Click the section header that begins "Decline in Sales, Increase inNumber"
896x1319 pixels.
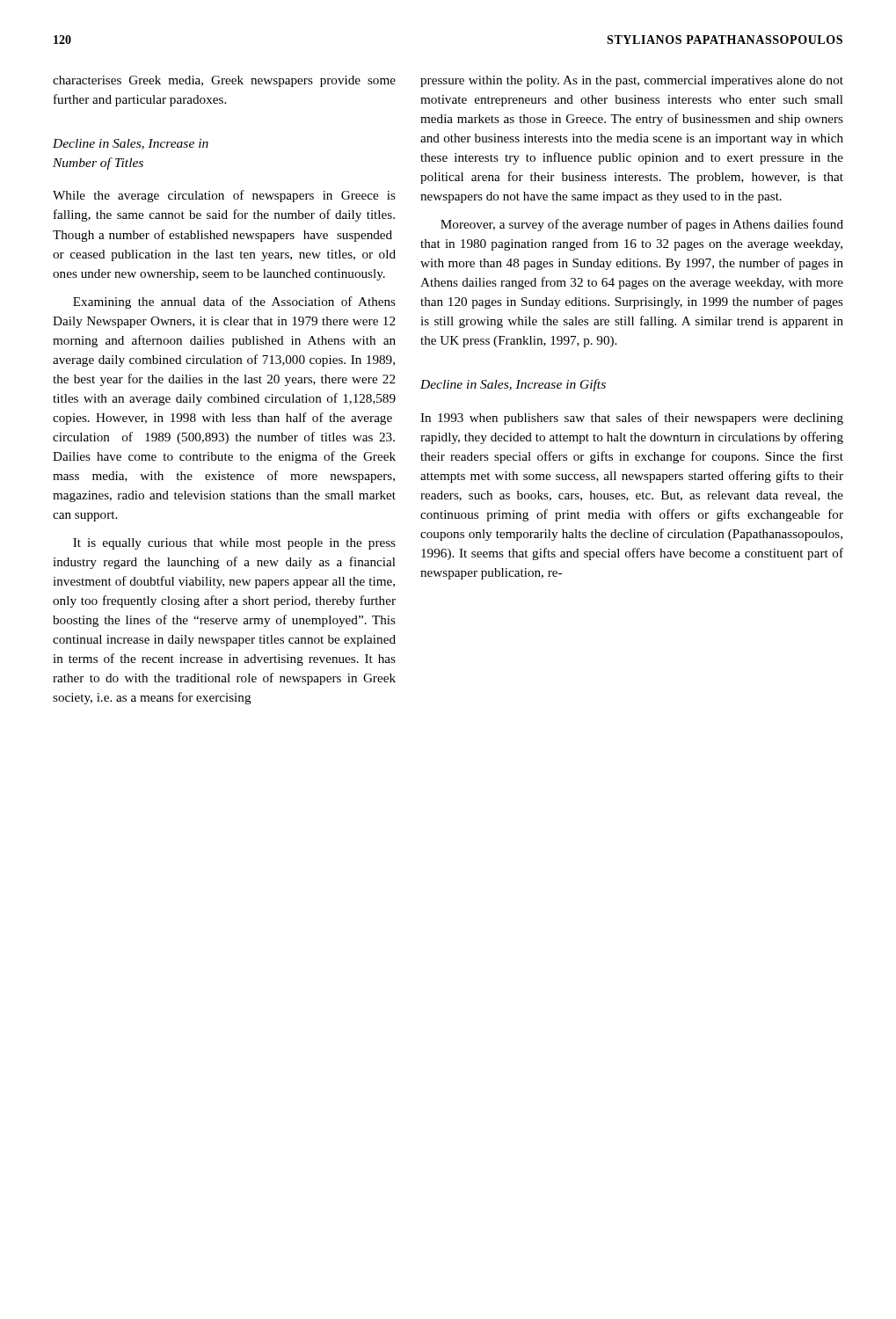(131, 152)
